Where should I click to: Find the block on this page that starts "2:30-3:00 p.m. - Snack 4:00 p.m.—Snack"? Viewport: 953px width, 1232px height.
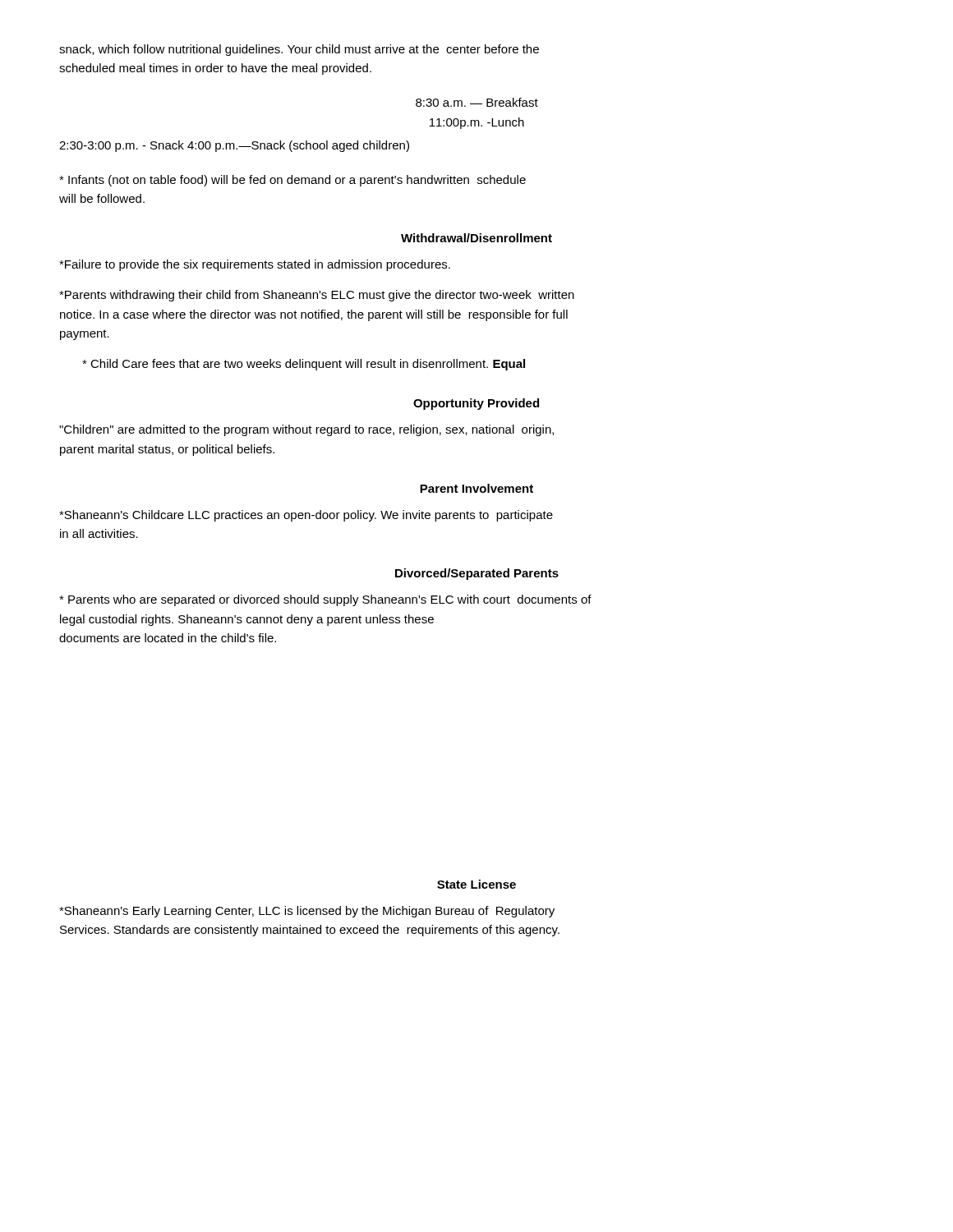235,145
